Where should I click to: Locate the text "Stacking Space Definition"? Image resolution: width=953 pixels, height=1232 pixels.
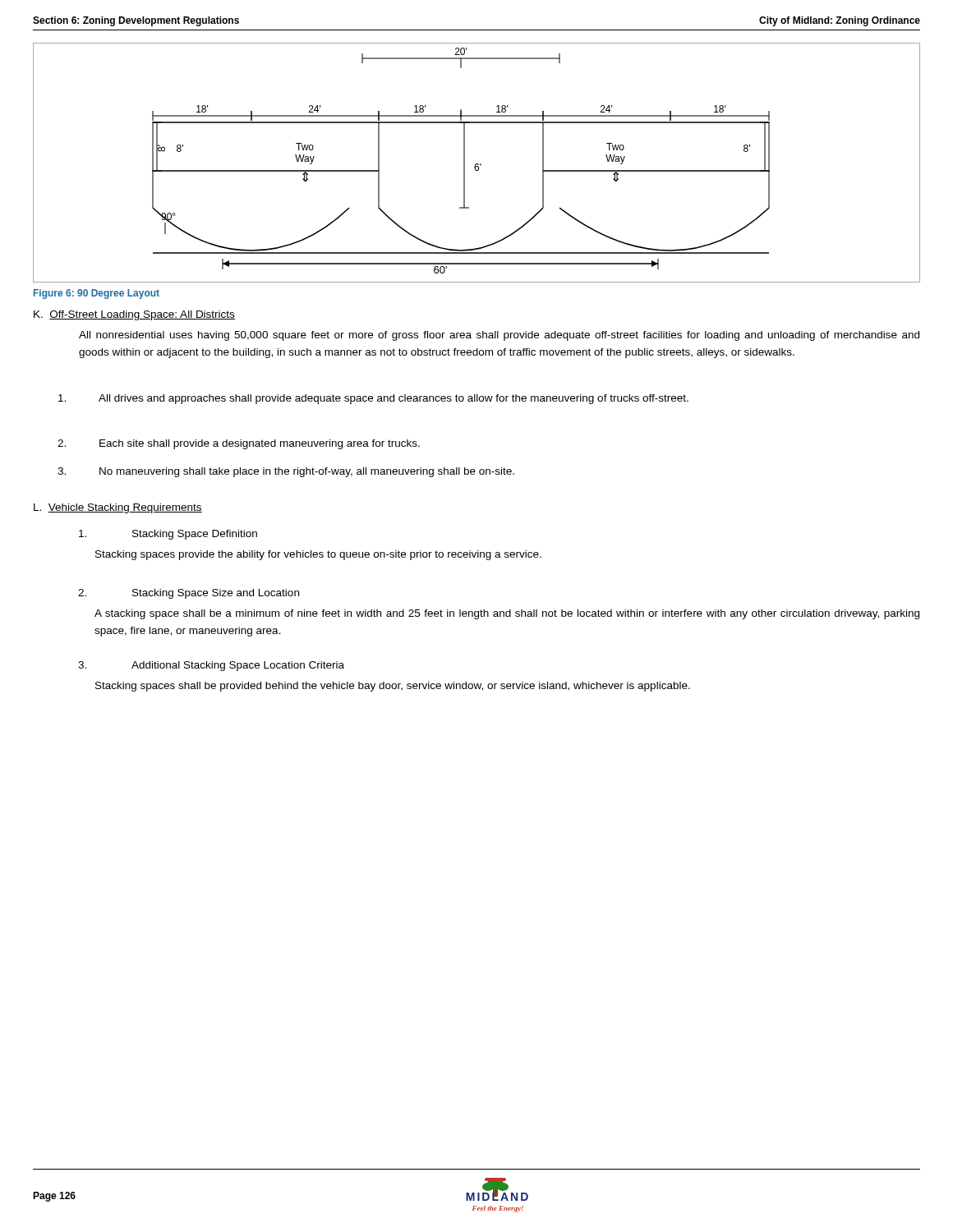(168, 535)
